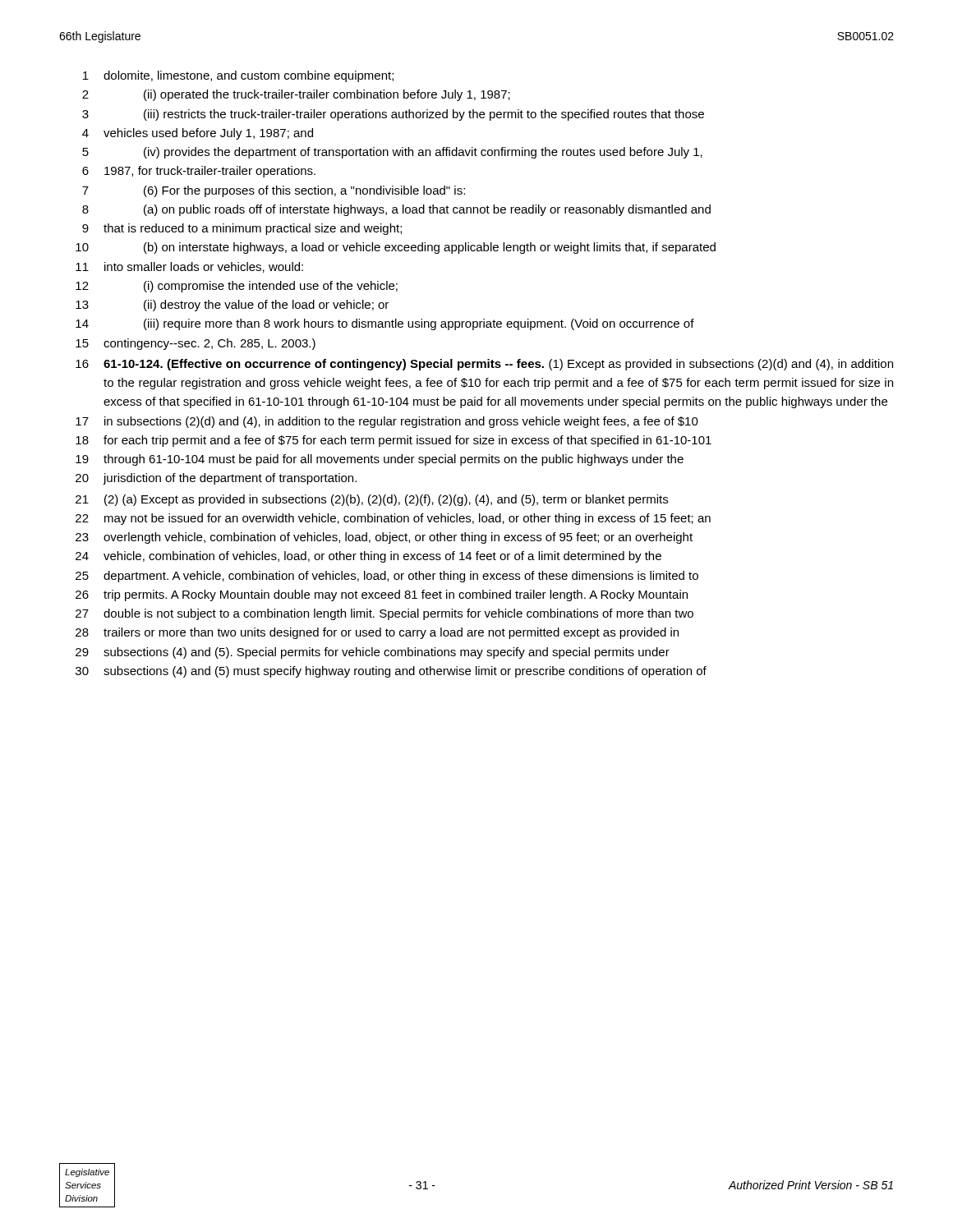953x1232 pixels.
Task: Click the passage that begins "1 dolomite, limestone, and custom combine"
Action: point(238,76)
